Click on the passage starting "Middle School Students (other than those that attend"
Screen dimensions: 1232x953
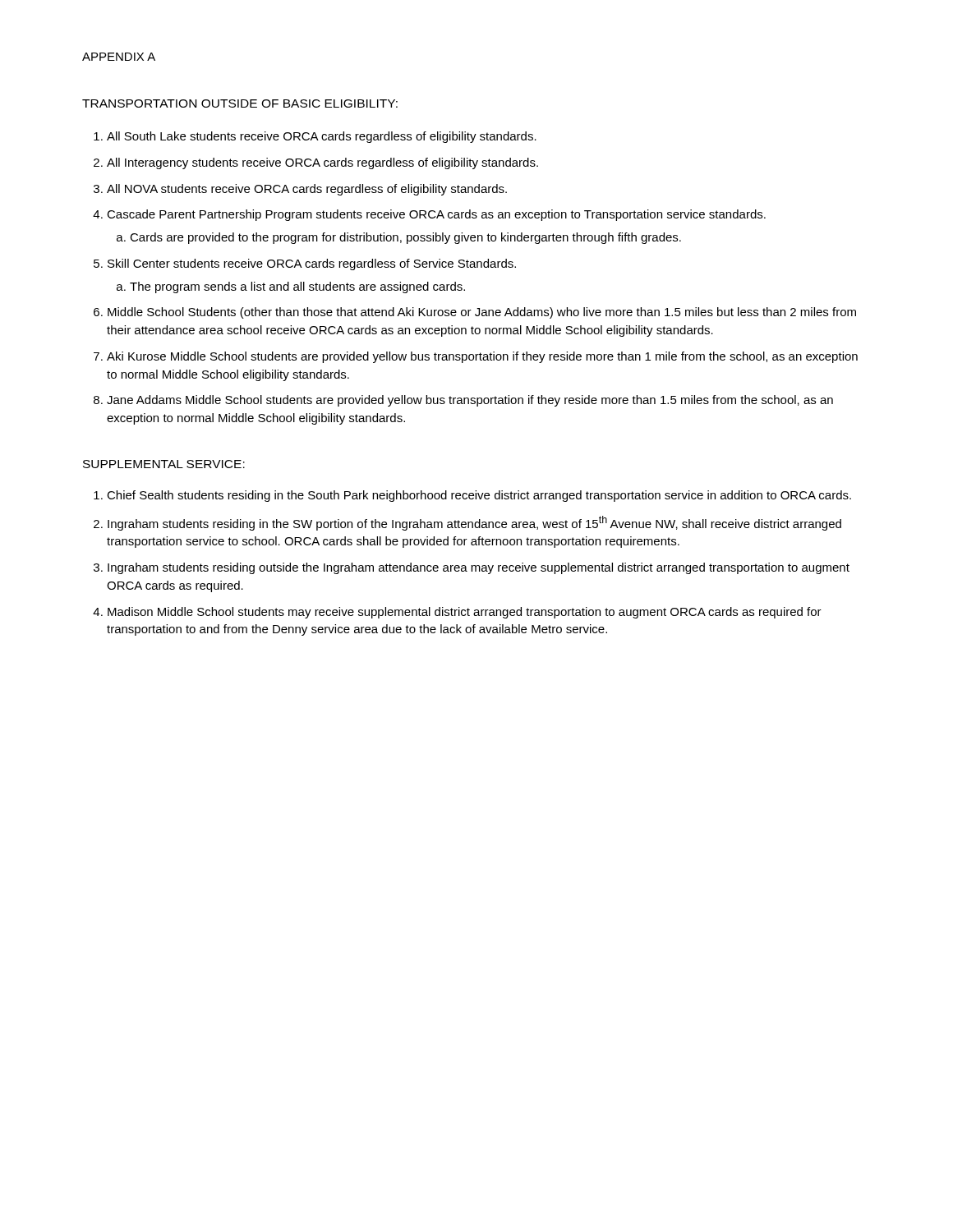489,321
